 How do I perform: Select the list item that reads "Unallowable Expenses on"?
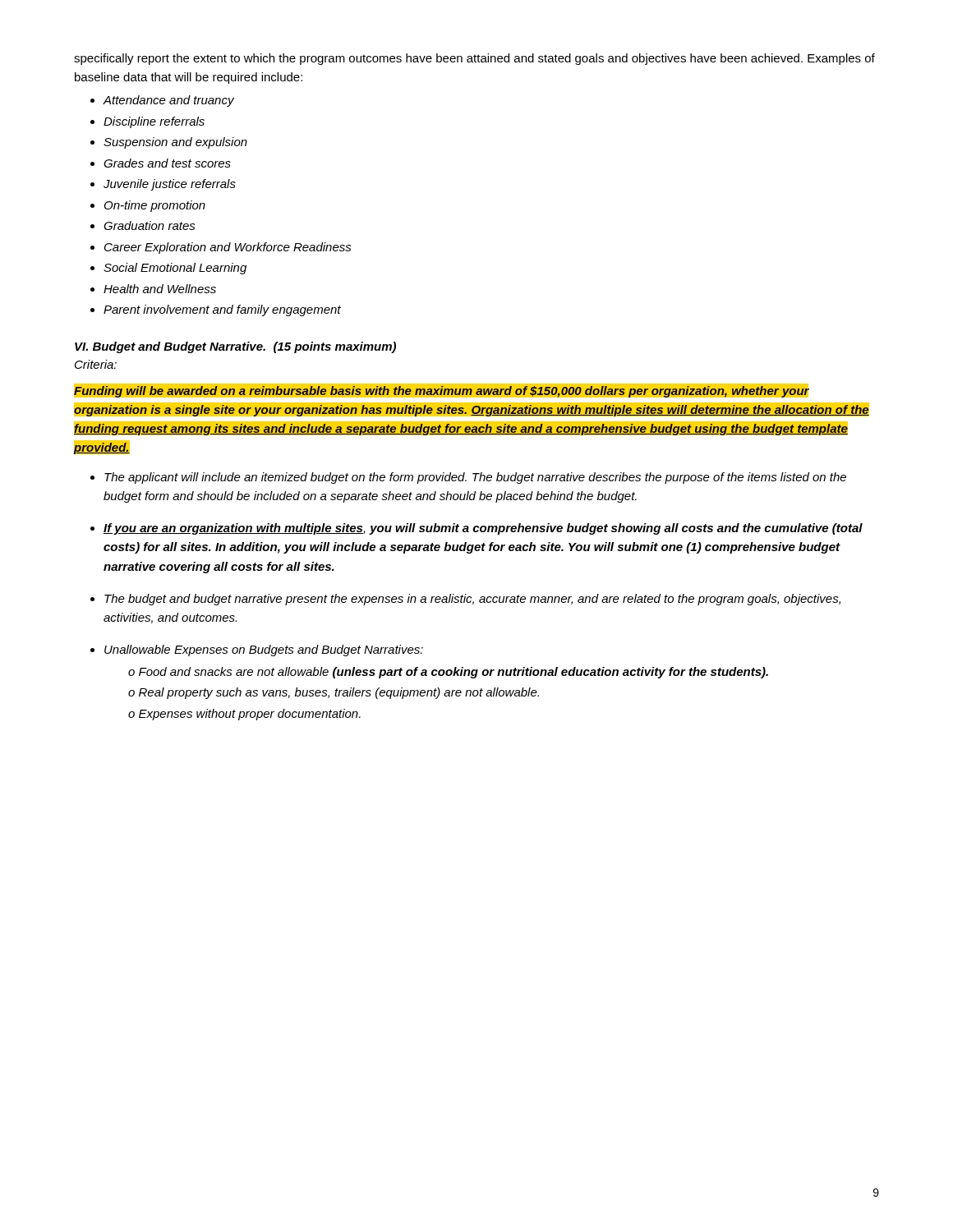(491, 681)
